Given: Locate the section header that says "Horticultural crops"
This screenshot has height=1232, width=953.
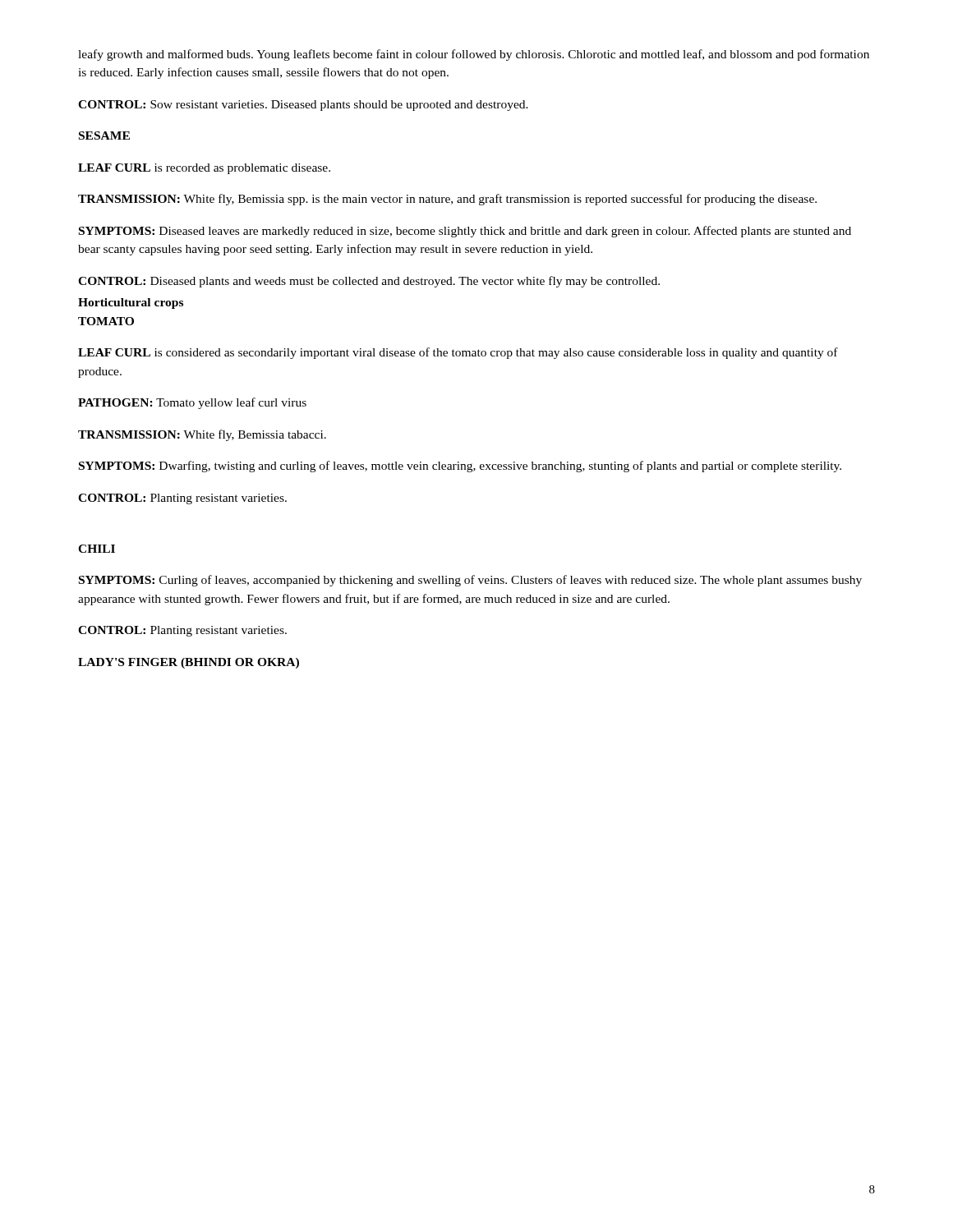Looking at the screenshot, I should pos(131,302).
